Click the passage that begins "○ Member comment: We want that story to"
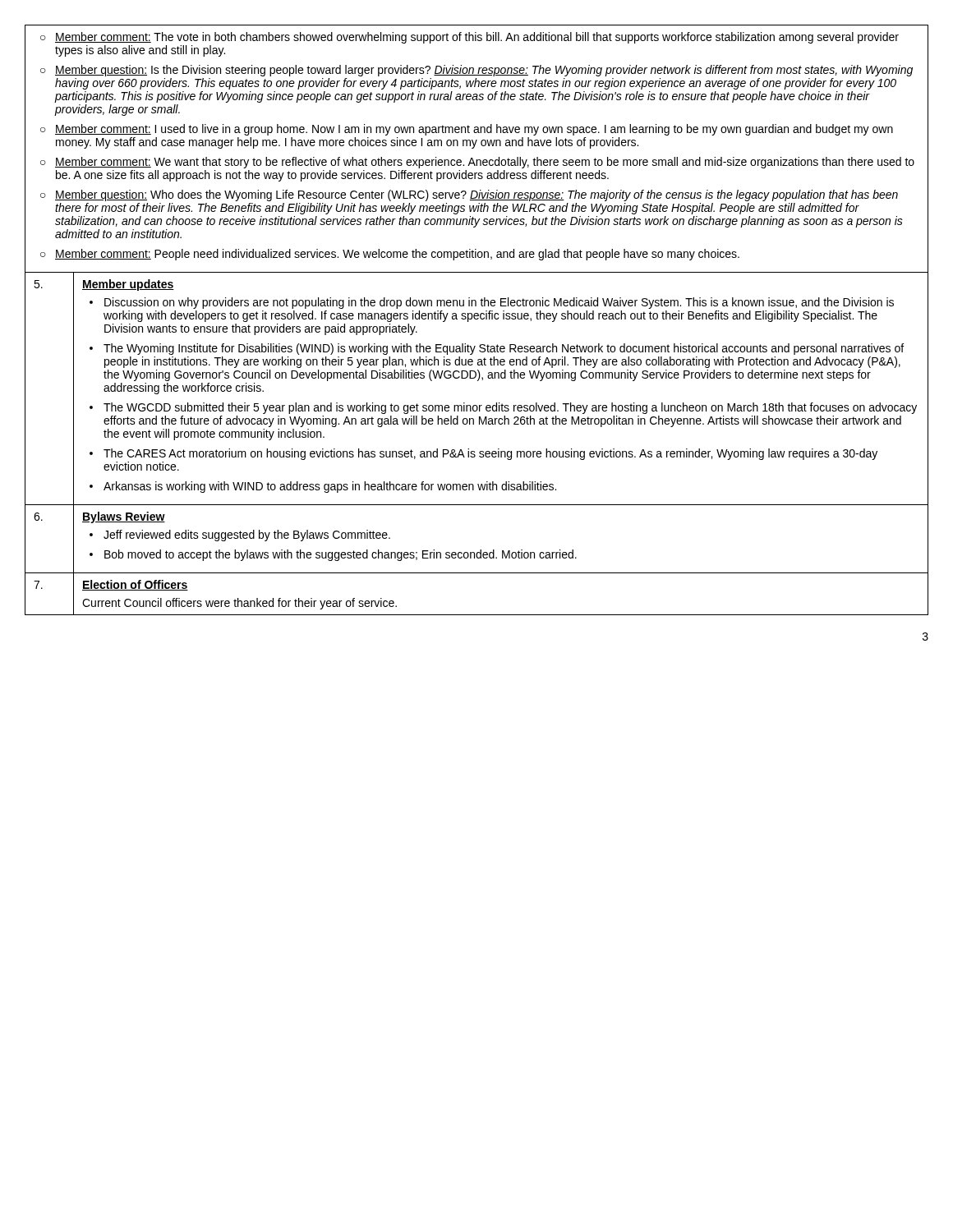 pyautogui.click(x=476, y=168)
